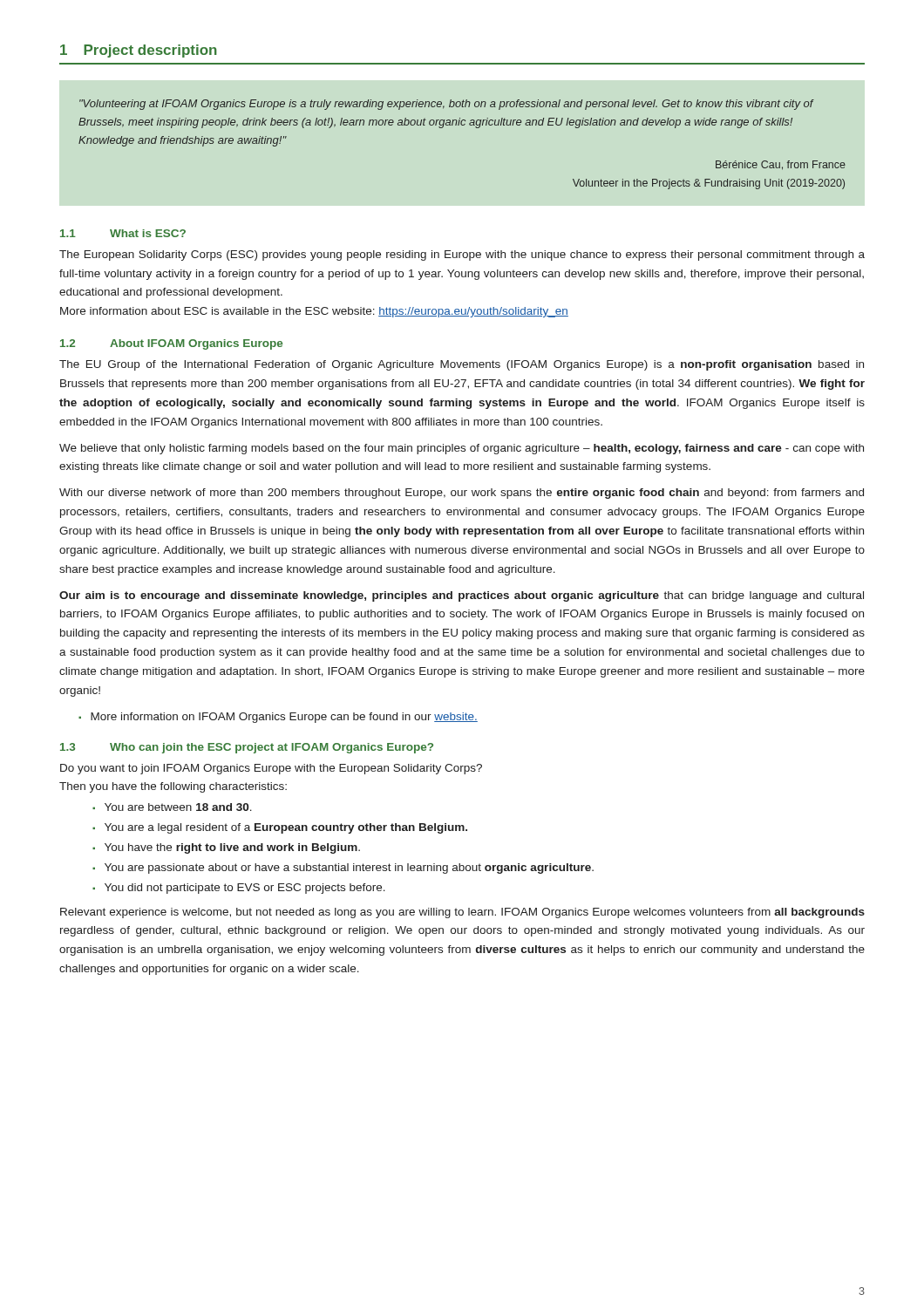924x1308 pixels.
Task: Locate the section header that opens with "1.3 Who can join the ESC project at"
Action: (247, 746)
